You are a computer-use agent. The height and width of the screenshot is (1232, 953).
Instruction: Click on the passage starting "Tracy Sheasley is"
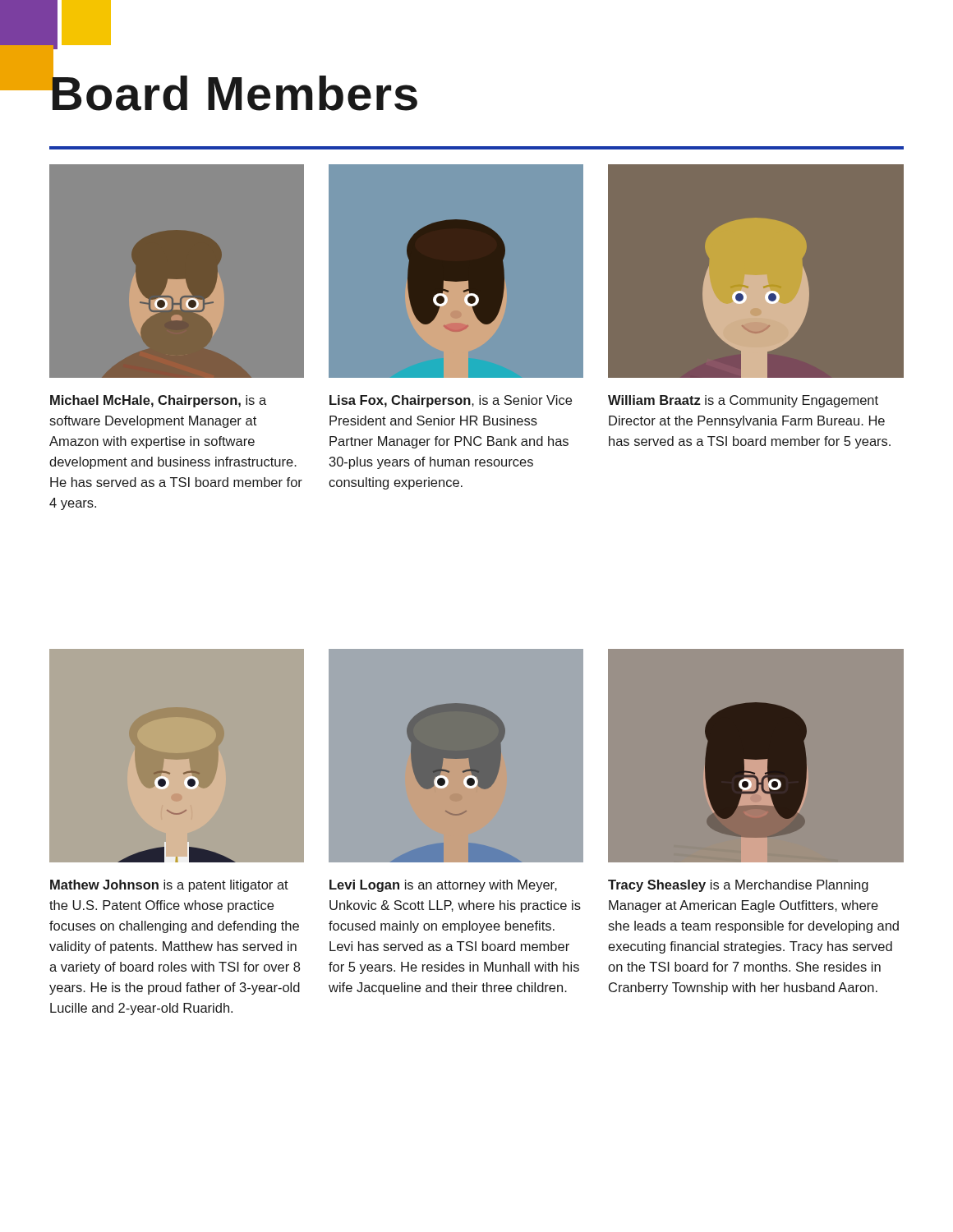[x=754, y=936]
